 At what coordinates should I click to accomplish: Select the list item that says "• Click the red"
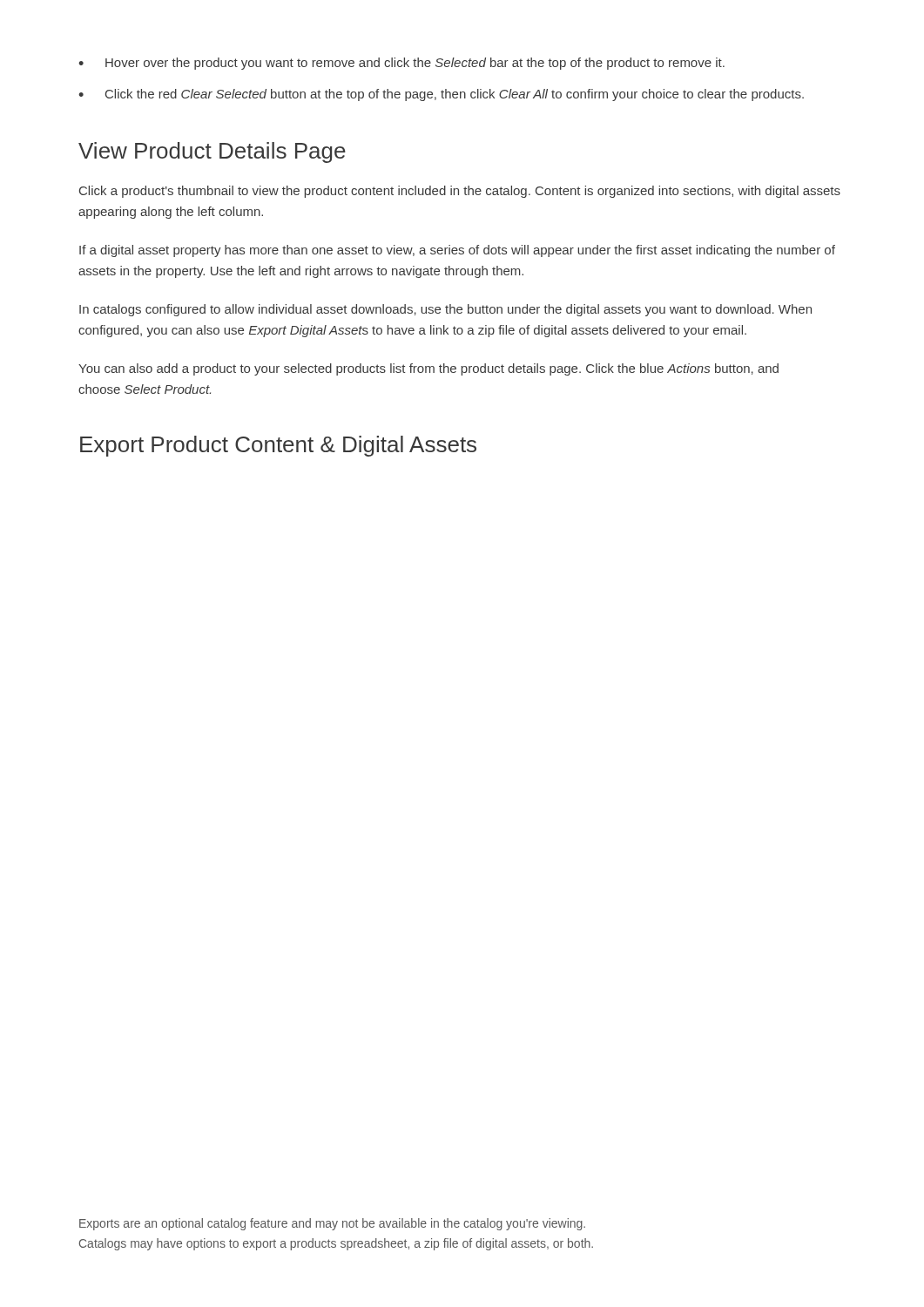point(462,95)
